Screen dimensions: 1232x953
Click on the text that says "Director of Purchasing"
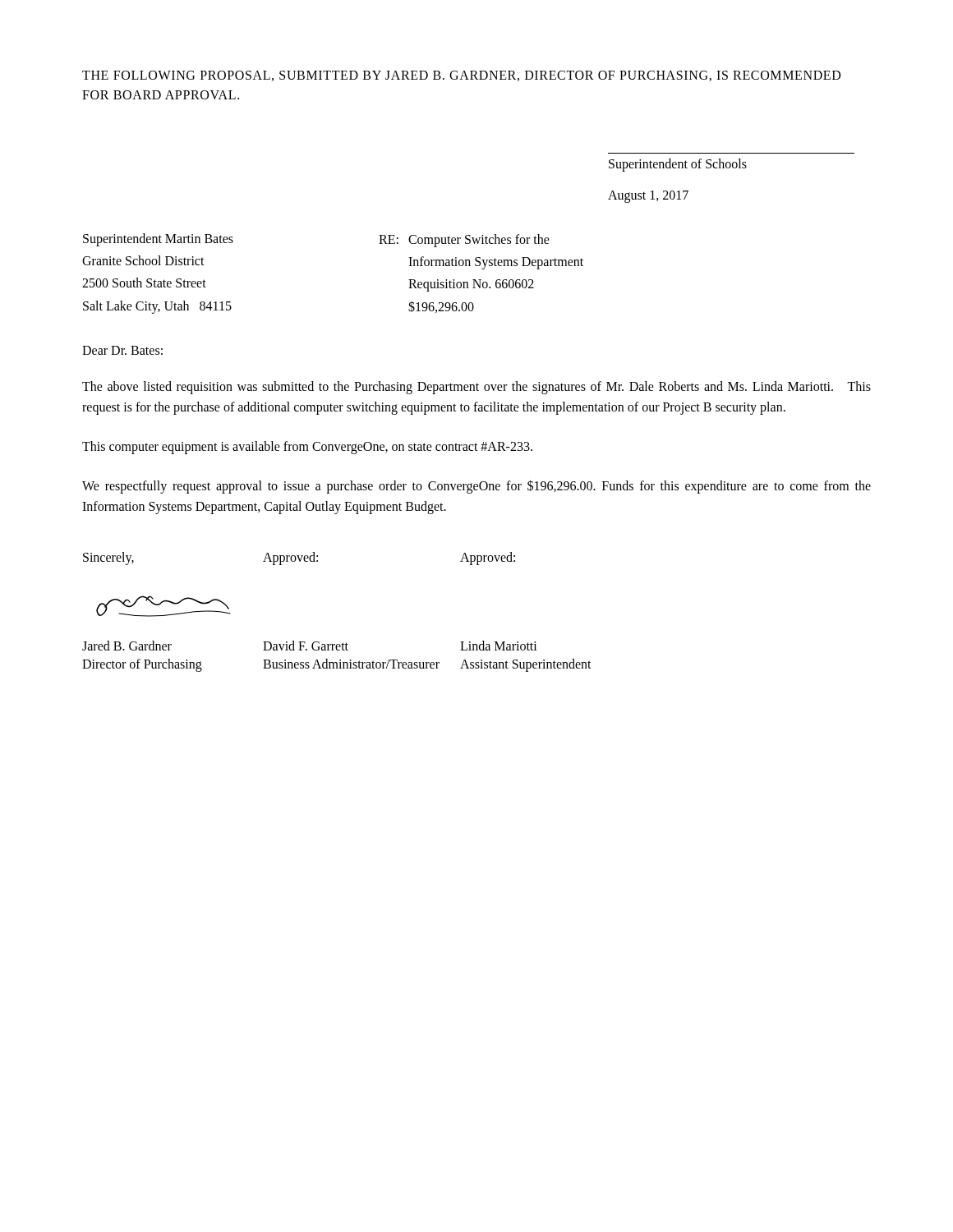click(142, 664)
